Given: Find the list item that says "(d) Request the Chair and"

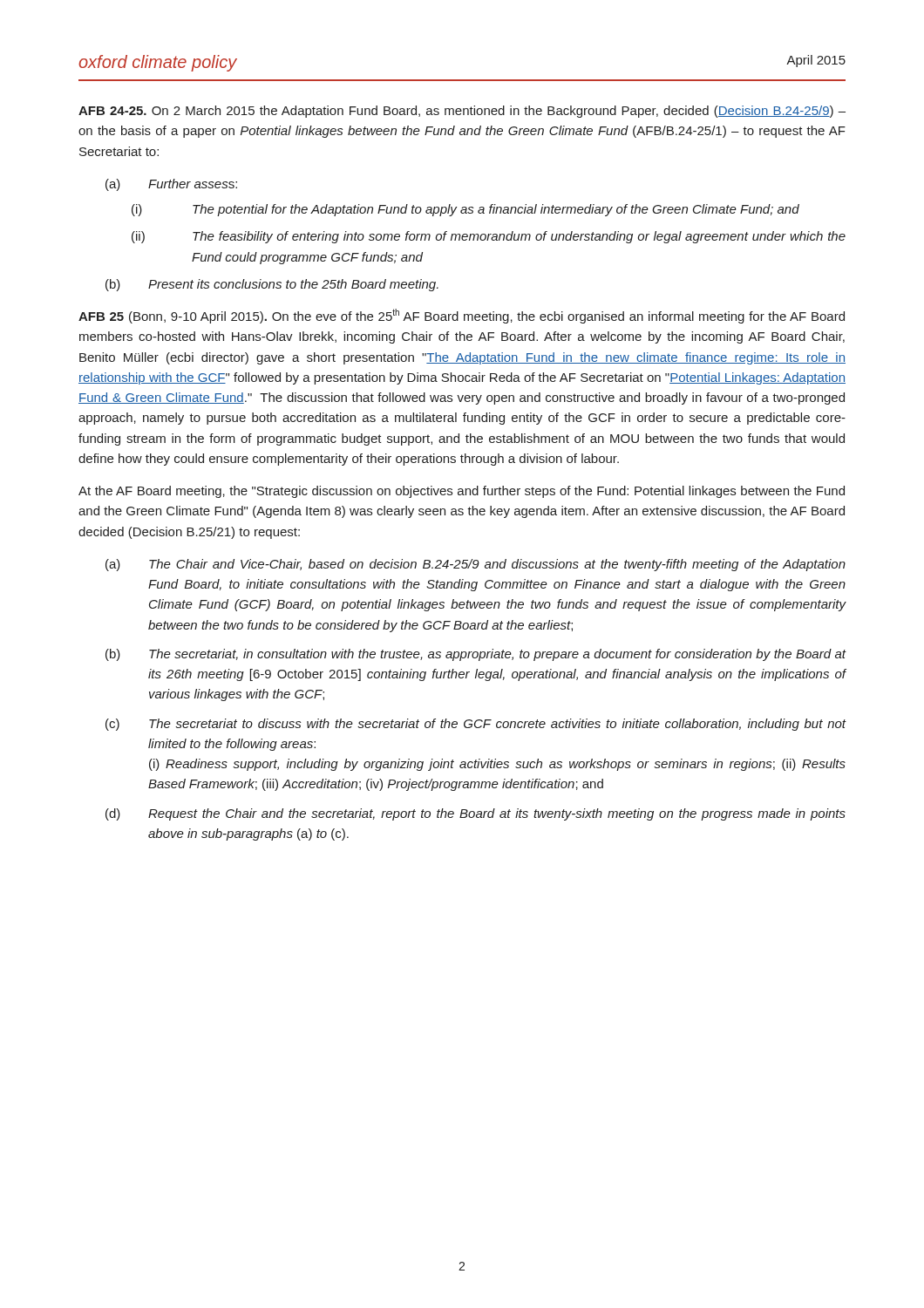Looking at the screenshot, I should 462,823.
